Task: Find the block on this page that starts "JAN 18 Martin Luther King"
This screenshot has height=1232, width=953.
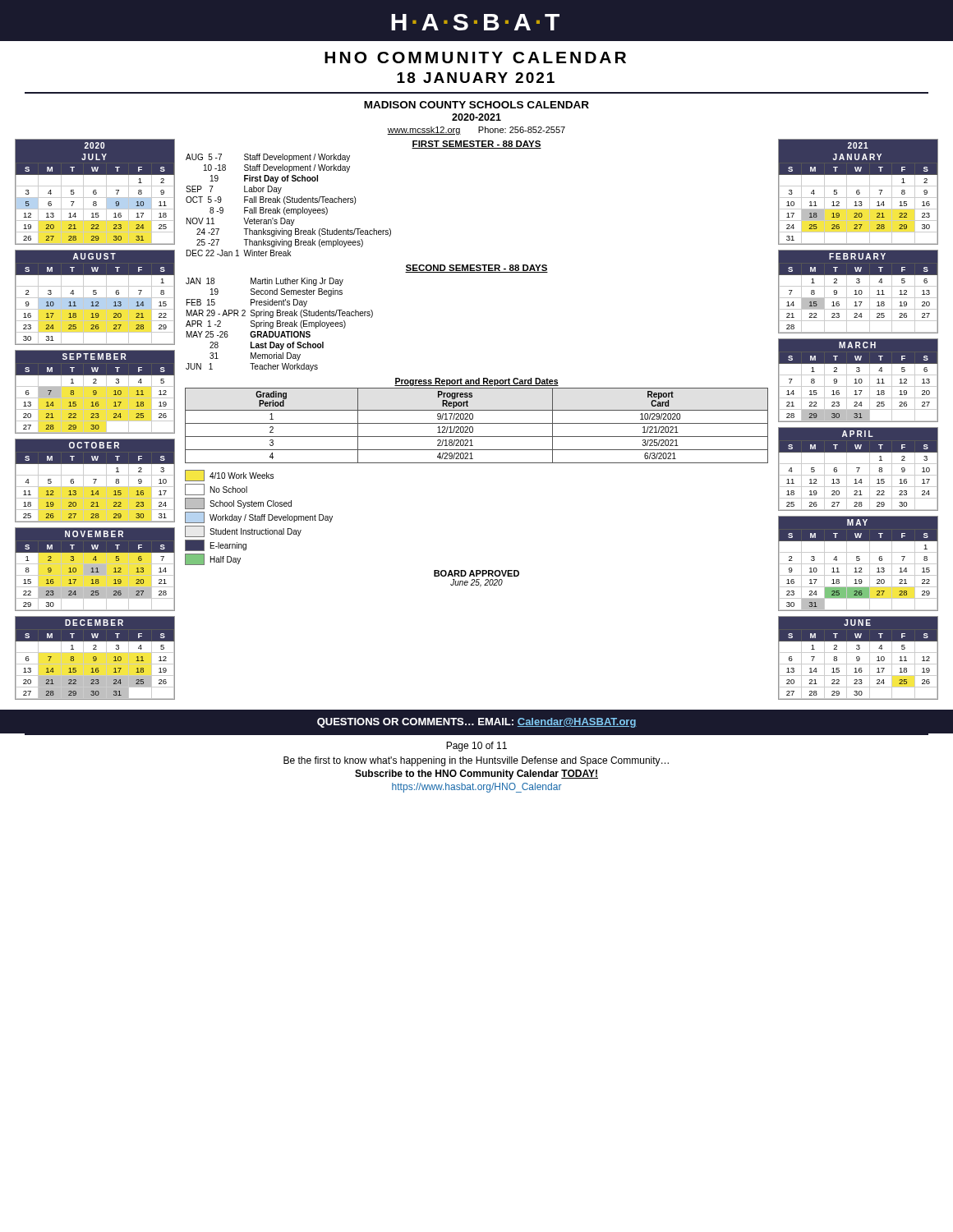Action: [265, 282]
